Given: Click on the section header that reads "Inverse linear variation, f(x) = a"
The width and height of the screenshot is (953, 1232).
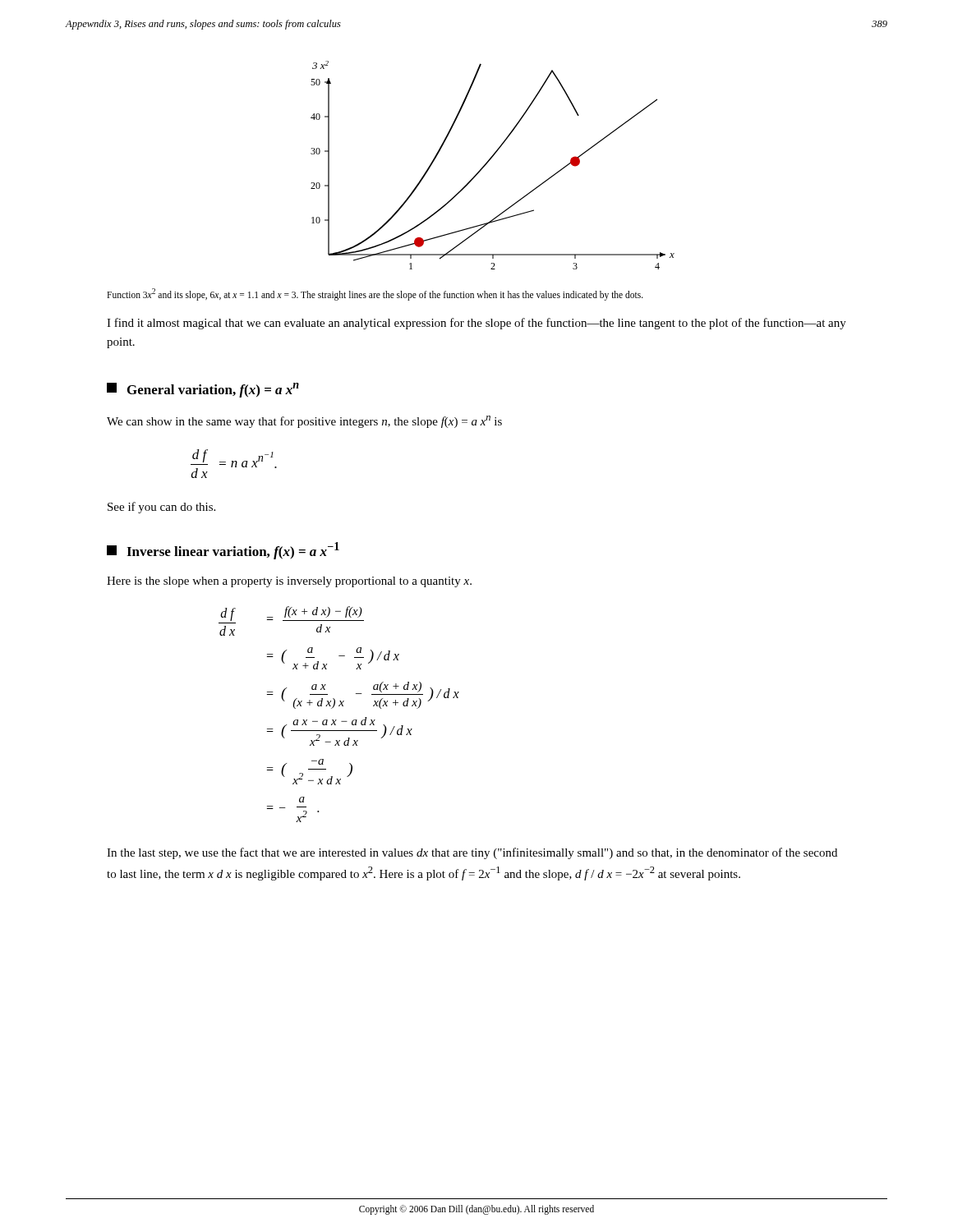Looking at the screenshot, I should click(x=223, y=550).
